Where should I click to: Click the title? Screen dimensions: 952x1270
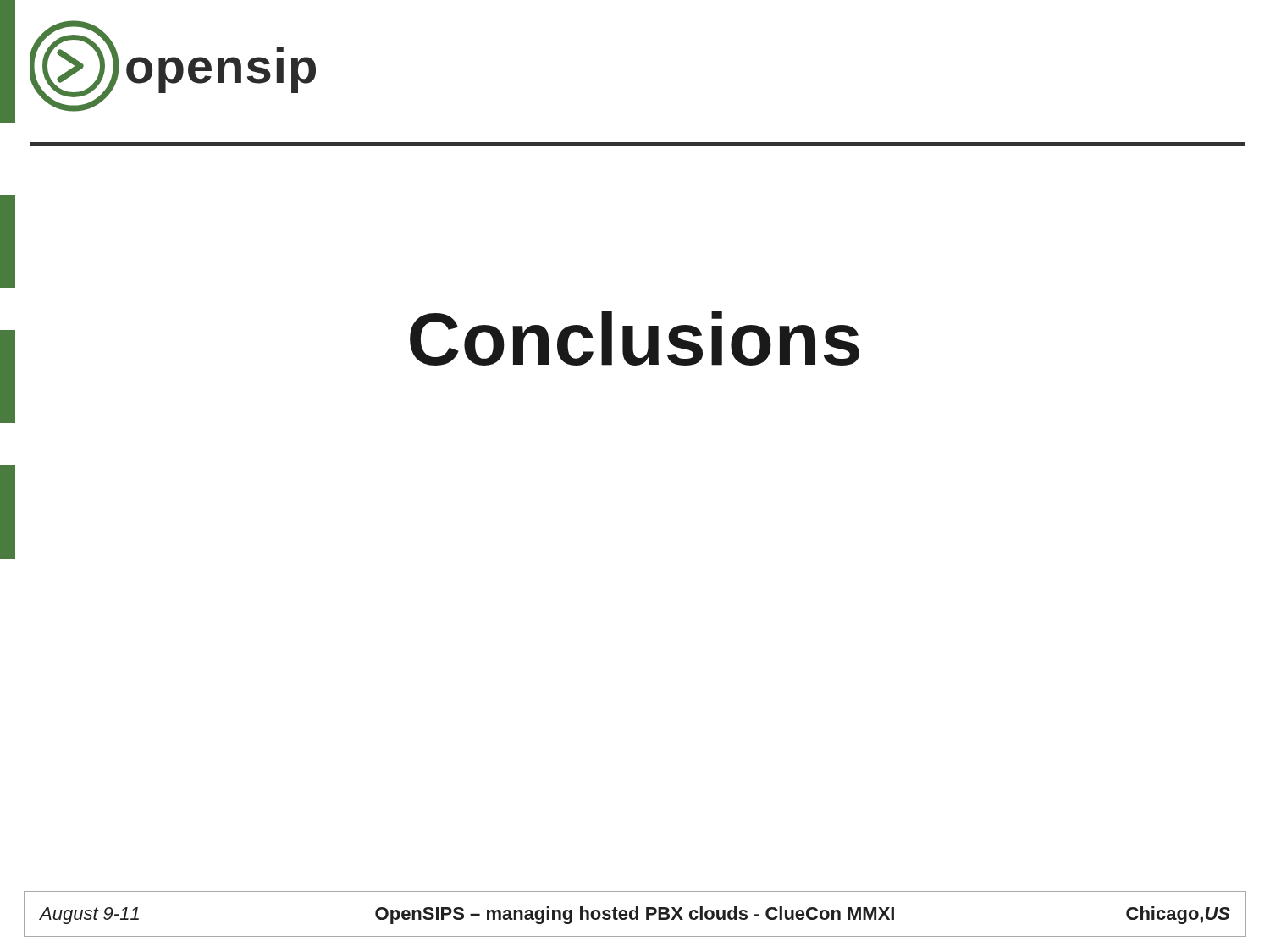(x=635, y=339)
